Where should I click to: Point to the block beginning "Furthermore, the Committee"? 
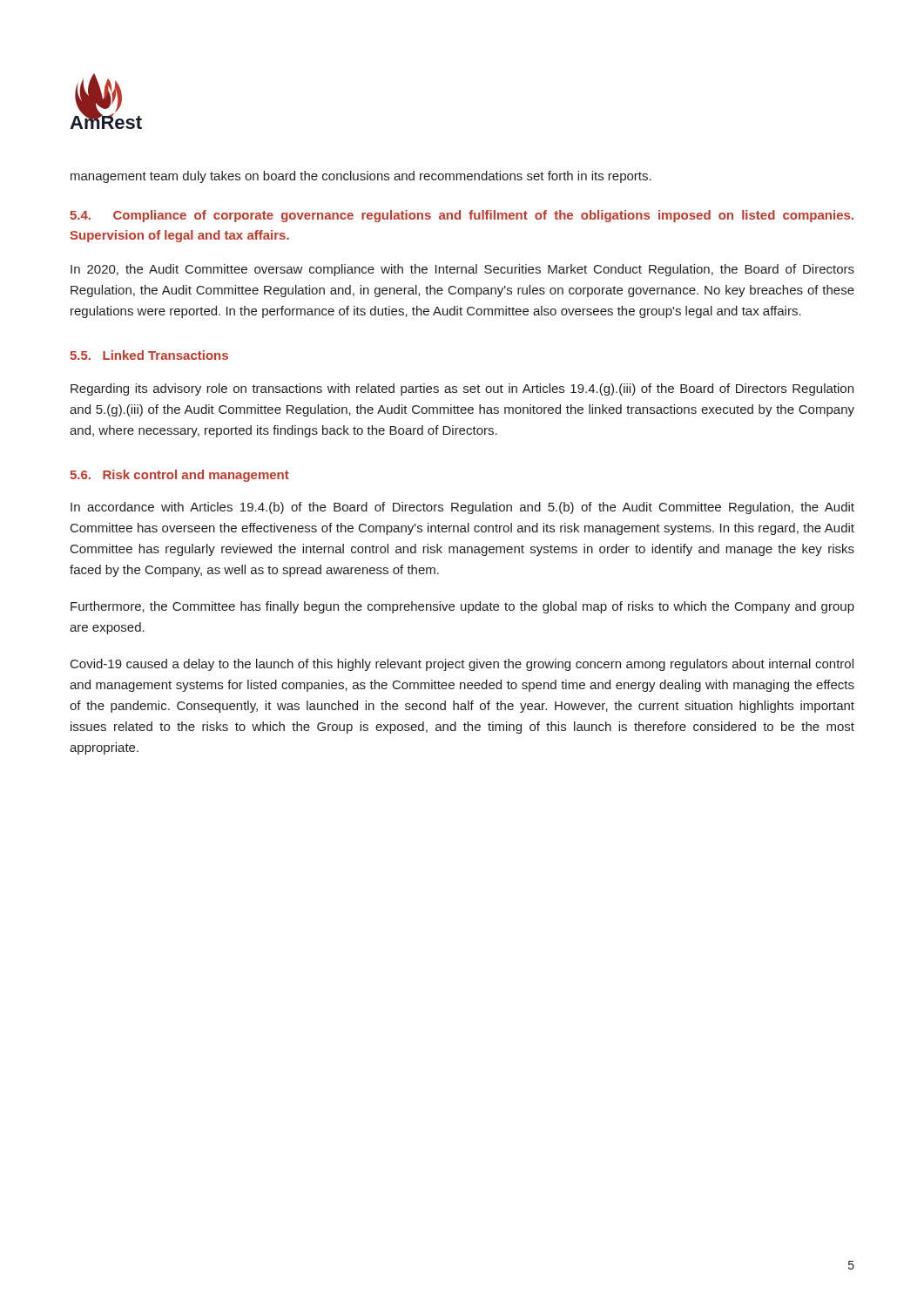(x=462, y=617)
